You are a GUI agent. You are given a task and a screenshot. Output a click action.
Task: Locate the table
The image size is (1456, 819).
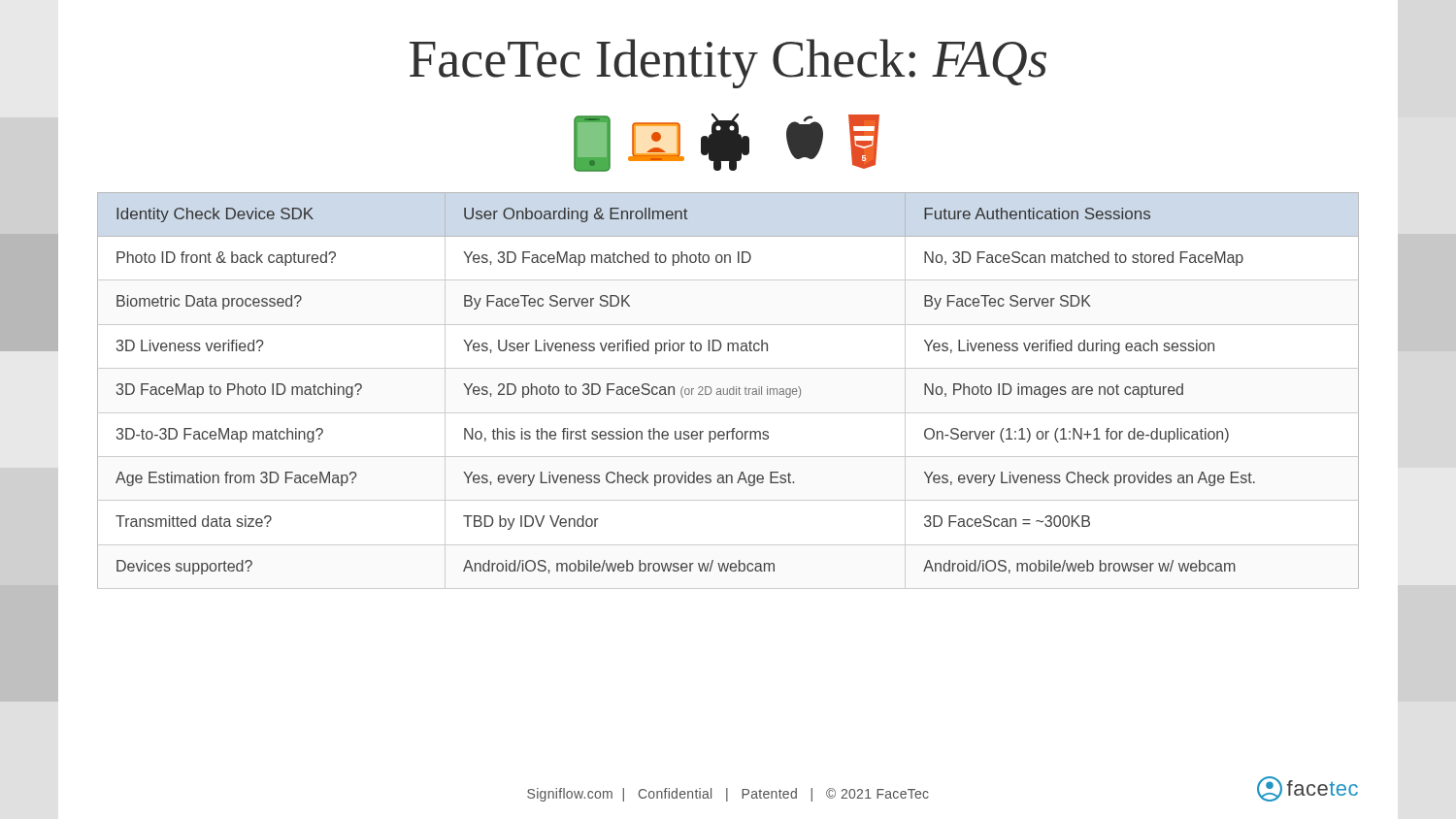[728, 391]
